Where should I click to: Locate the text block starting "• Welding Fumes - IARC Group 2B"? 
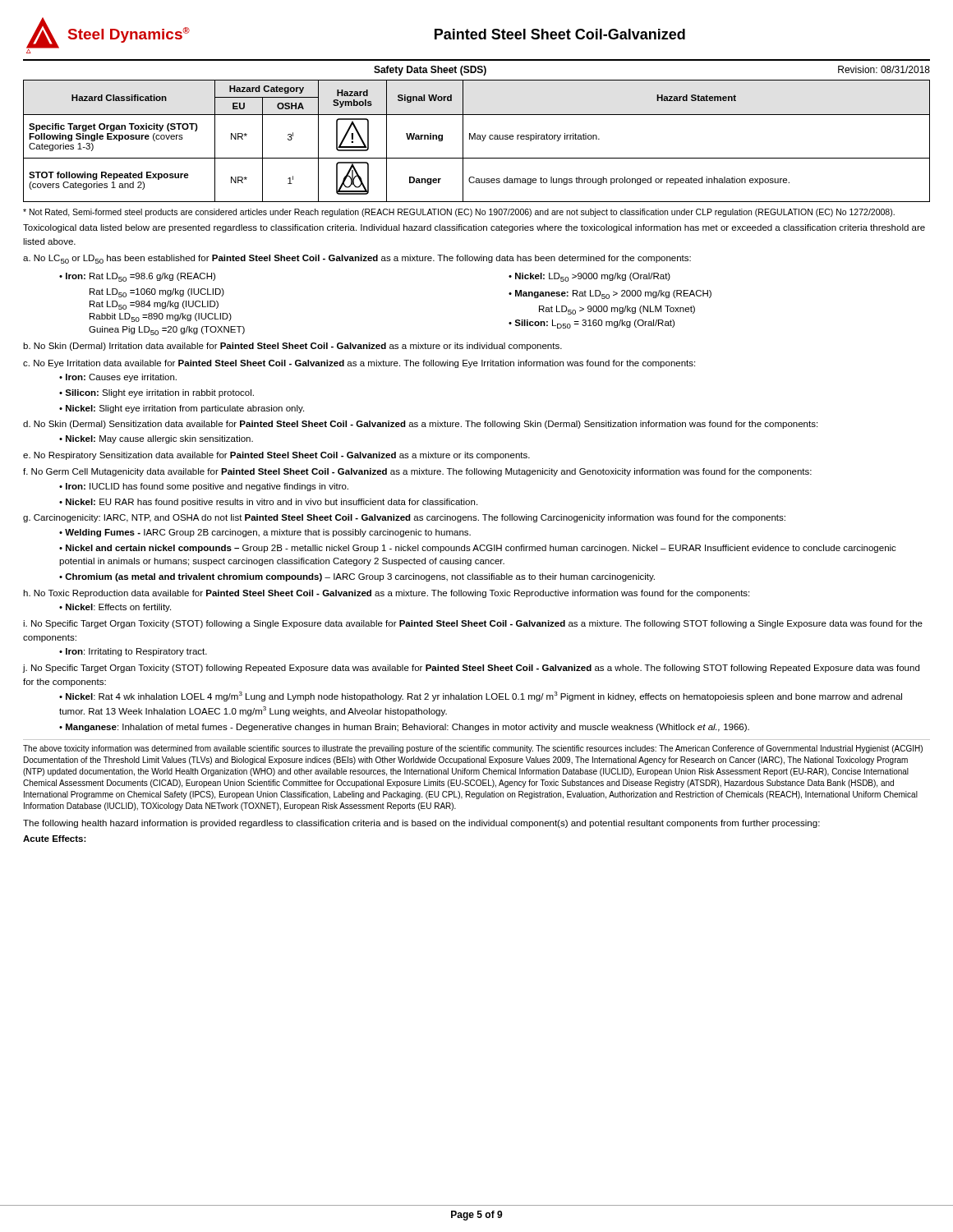[x=265, y=532]
